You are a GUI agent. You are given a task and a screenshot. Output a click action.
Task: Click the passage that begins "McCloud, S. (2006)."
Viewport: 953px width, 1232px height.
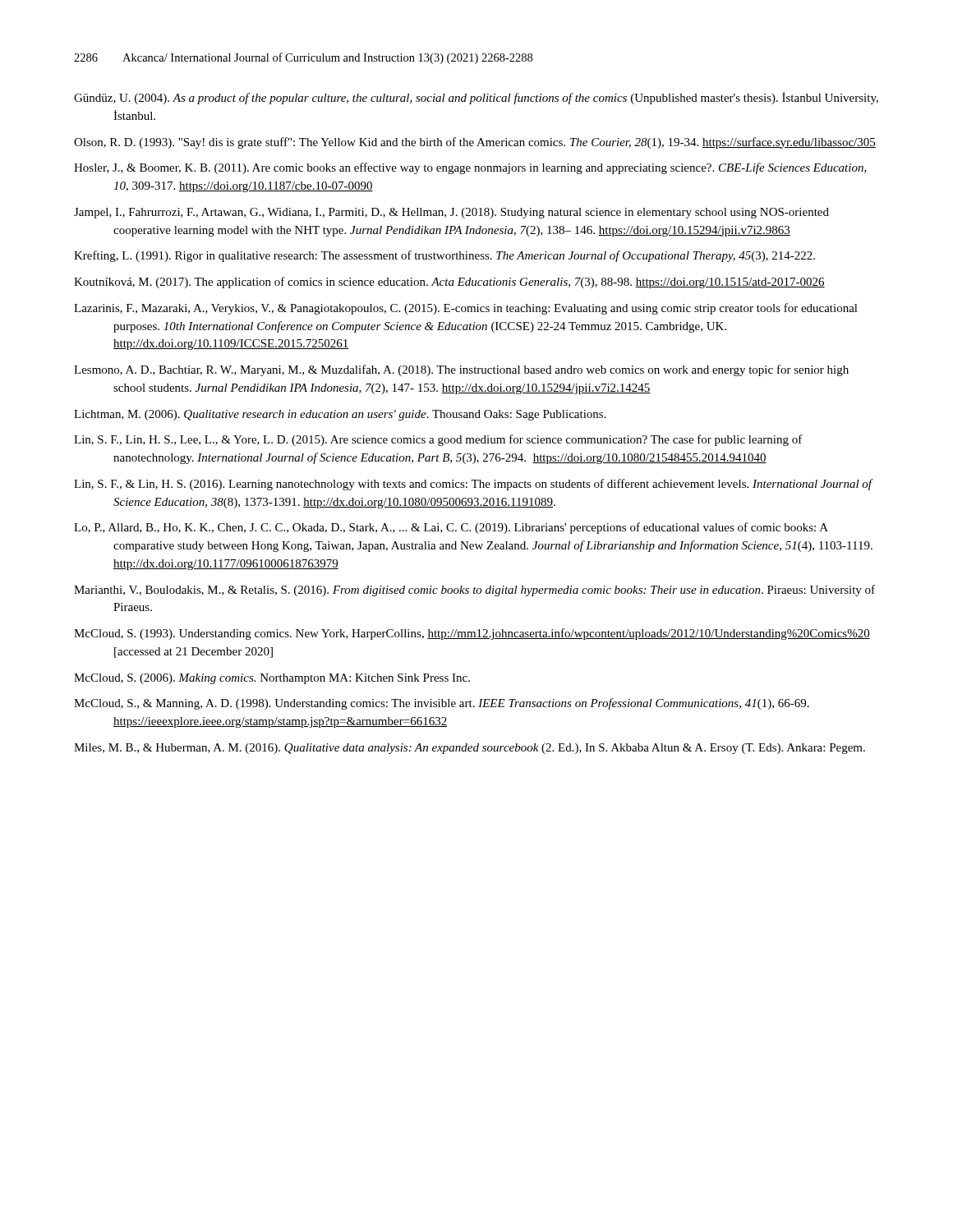pyautogui.click(x=272, y=677)
